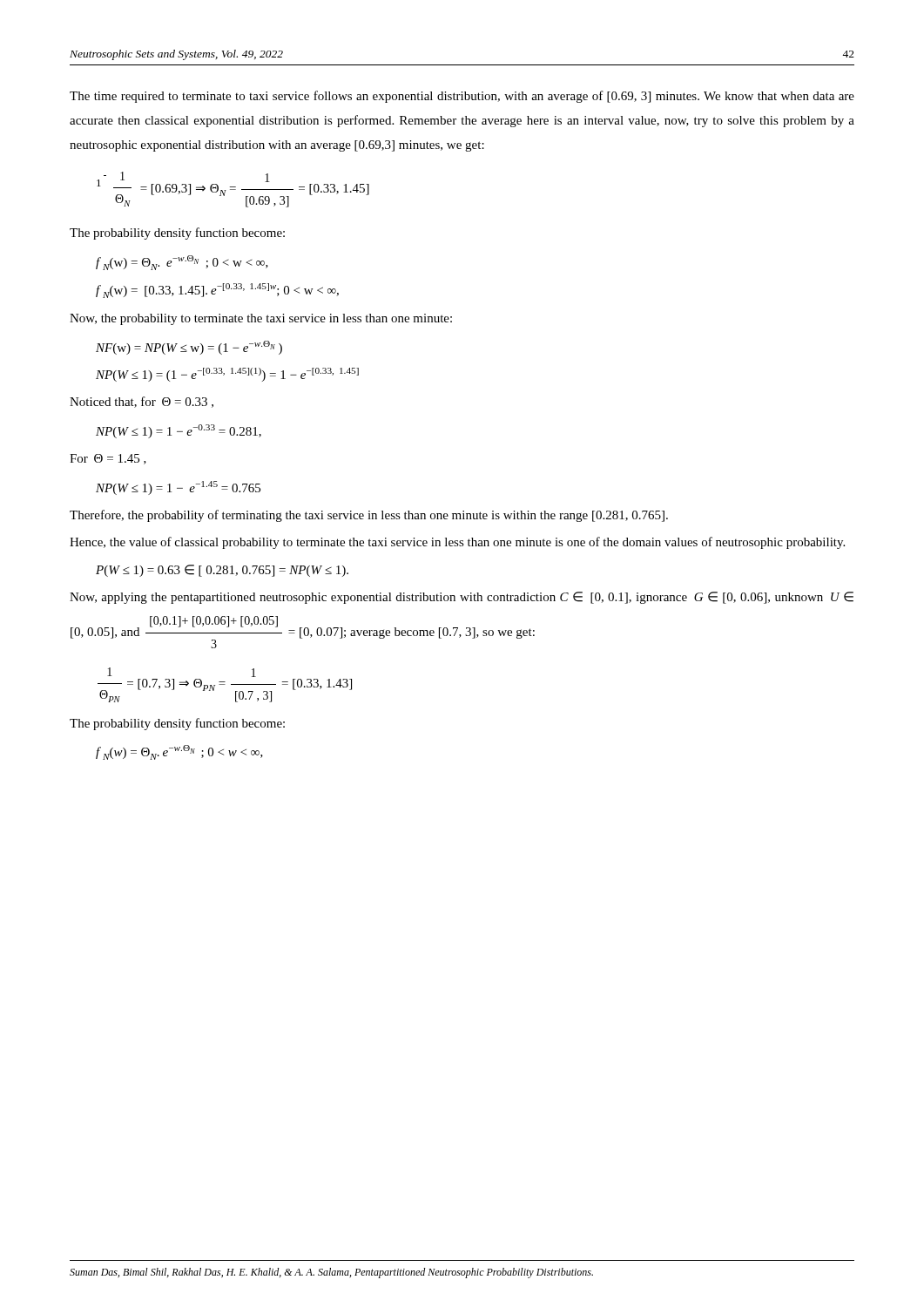This screenshot has width=924, height=1307.
Task: Where is the passage that starts "Noticed that, for Θ = 0.33"?
Action: pyautogui.click(x=142, y=402)
